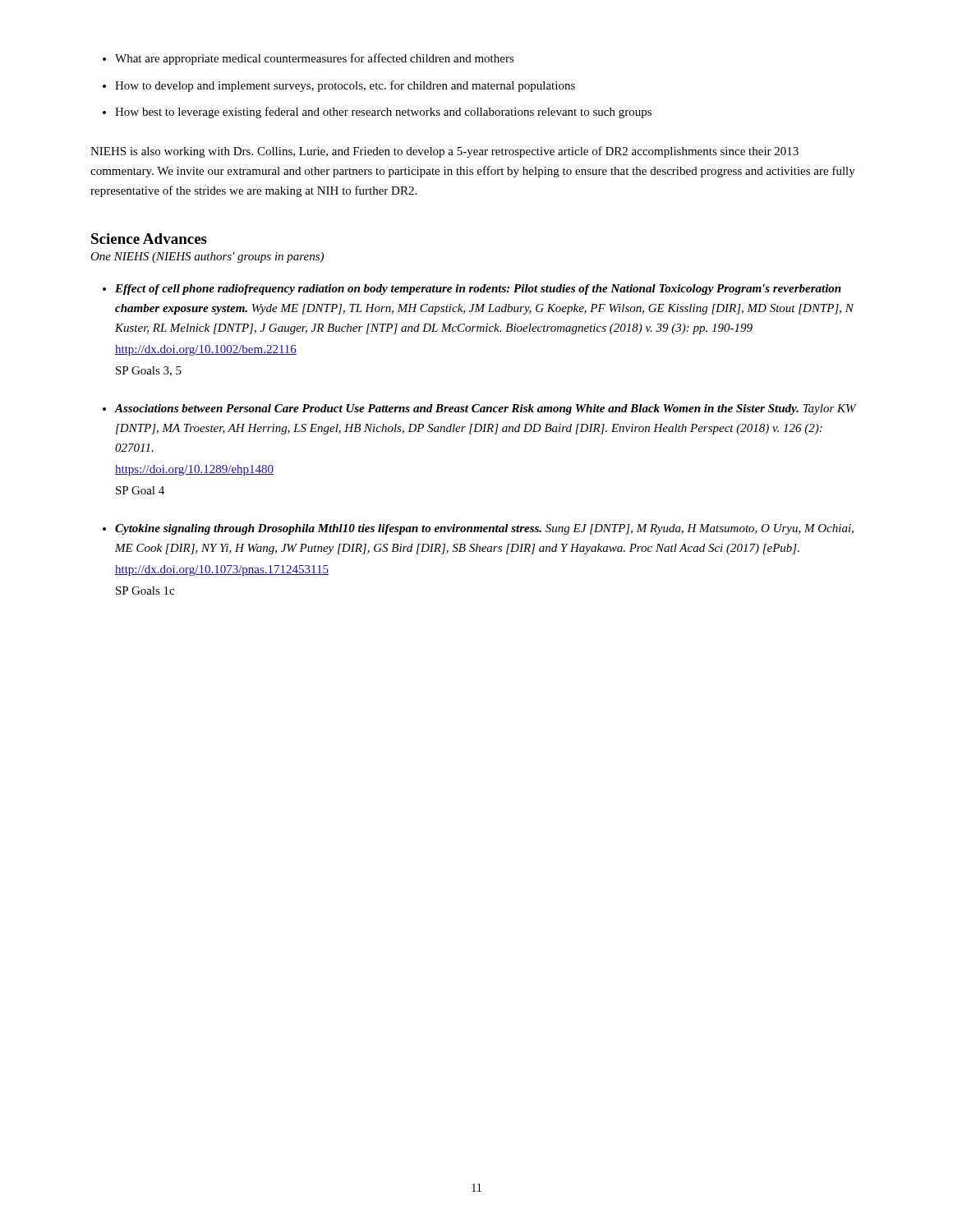Locate the block of text that opens with "NIEHS is also working with Drs. Collins, Lurie,"

473,170
